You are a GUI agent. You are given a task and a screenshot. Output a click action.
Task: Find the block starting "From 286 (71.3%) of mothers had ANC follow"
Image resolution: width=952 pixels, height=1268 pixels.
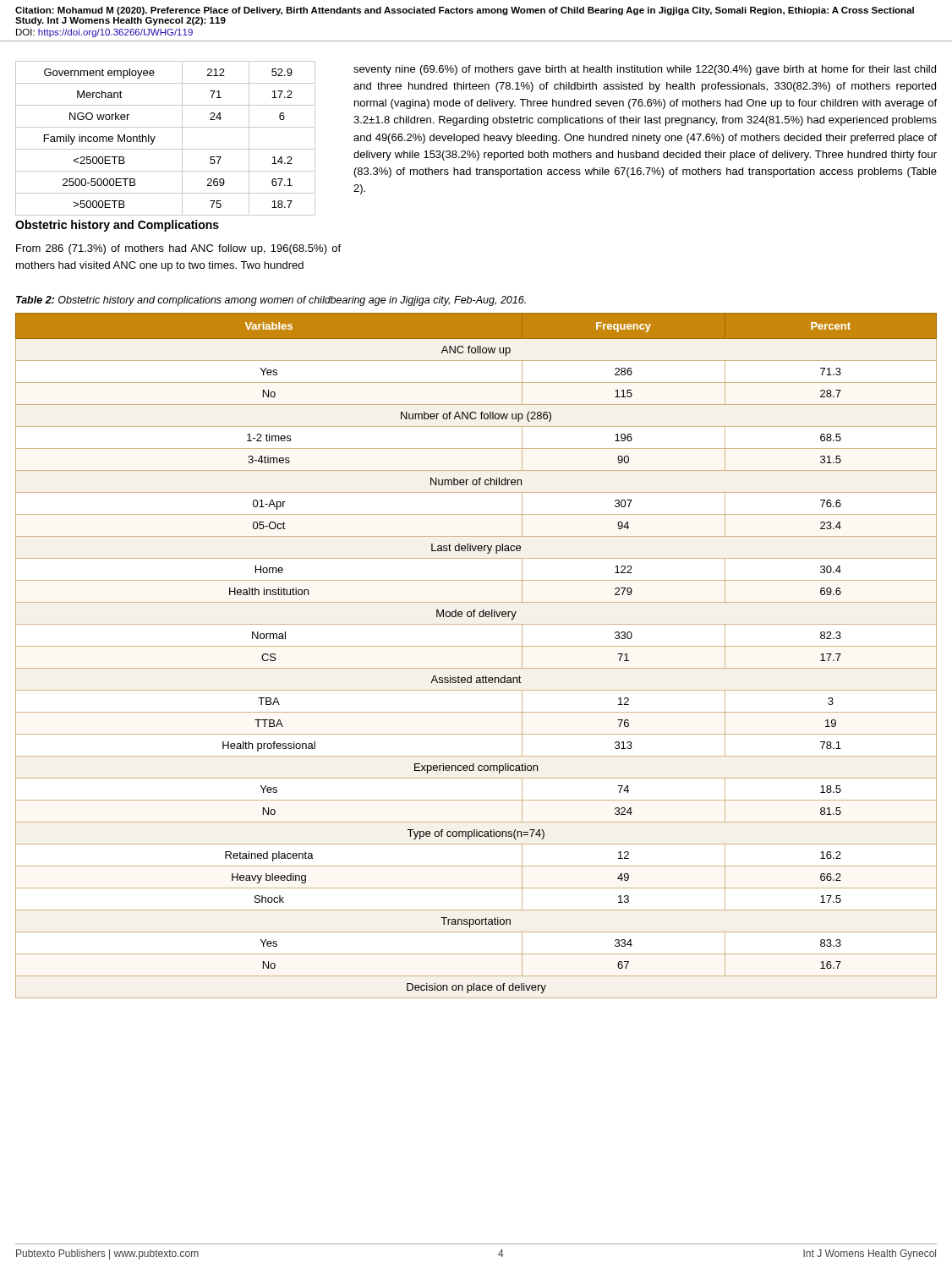pyautogui.click(x=178, y=257)
